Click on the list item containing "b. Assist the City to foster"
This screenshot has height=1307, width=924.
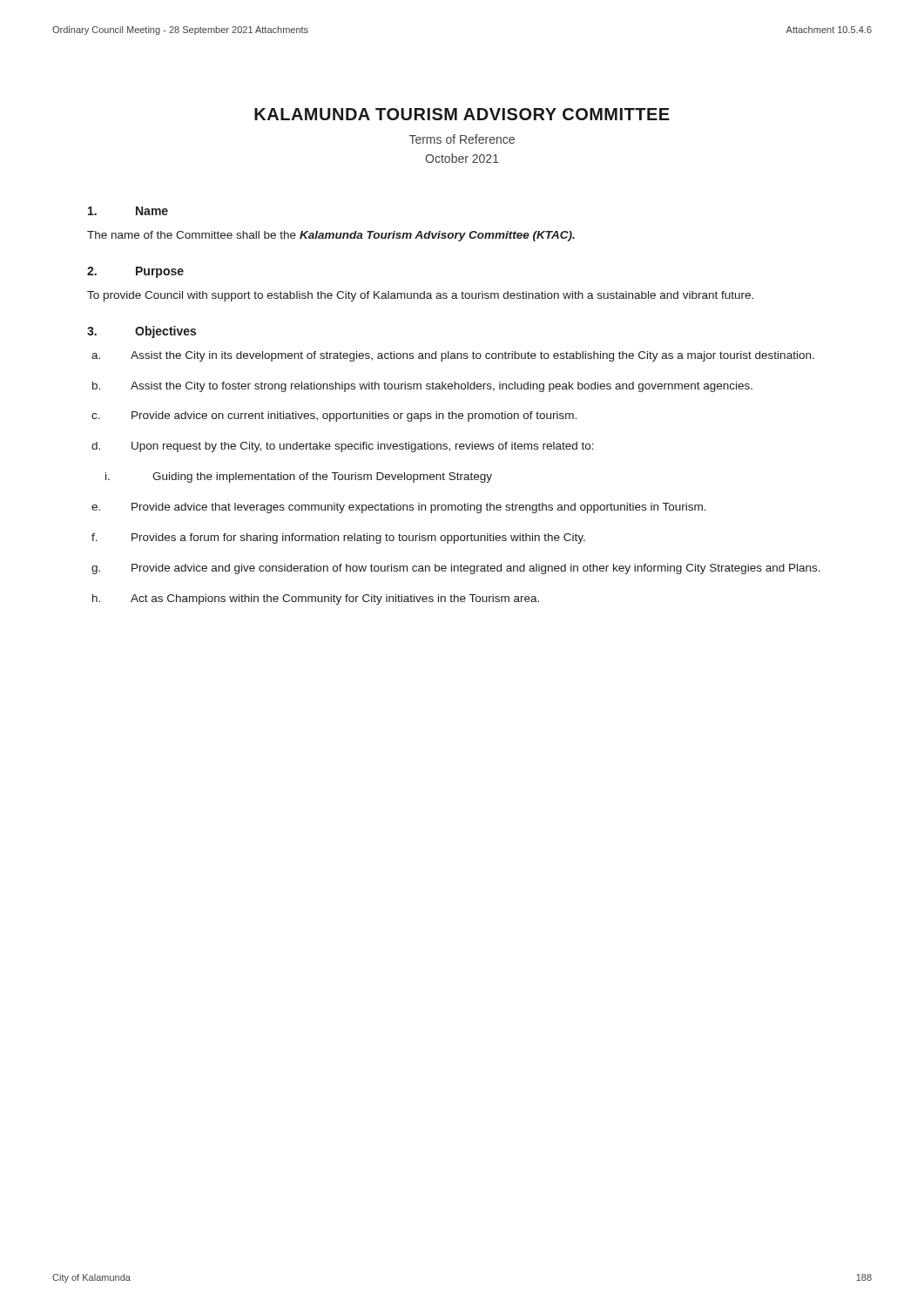click(462, 386)
